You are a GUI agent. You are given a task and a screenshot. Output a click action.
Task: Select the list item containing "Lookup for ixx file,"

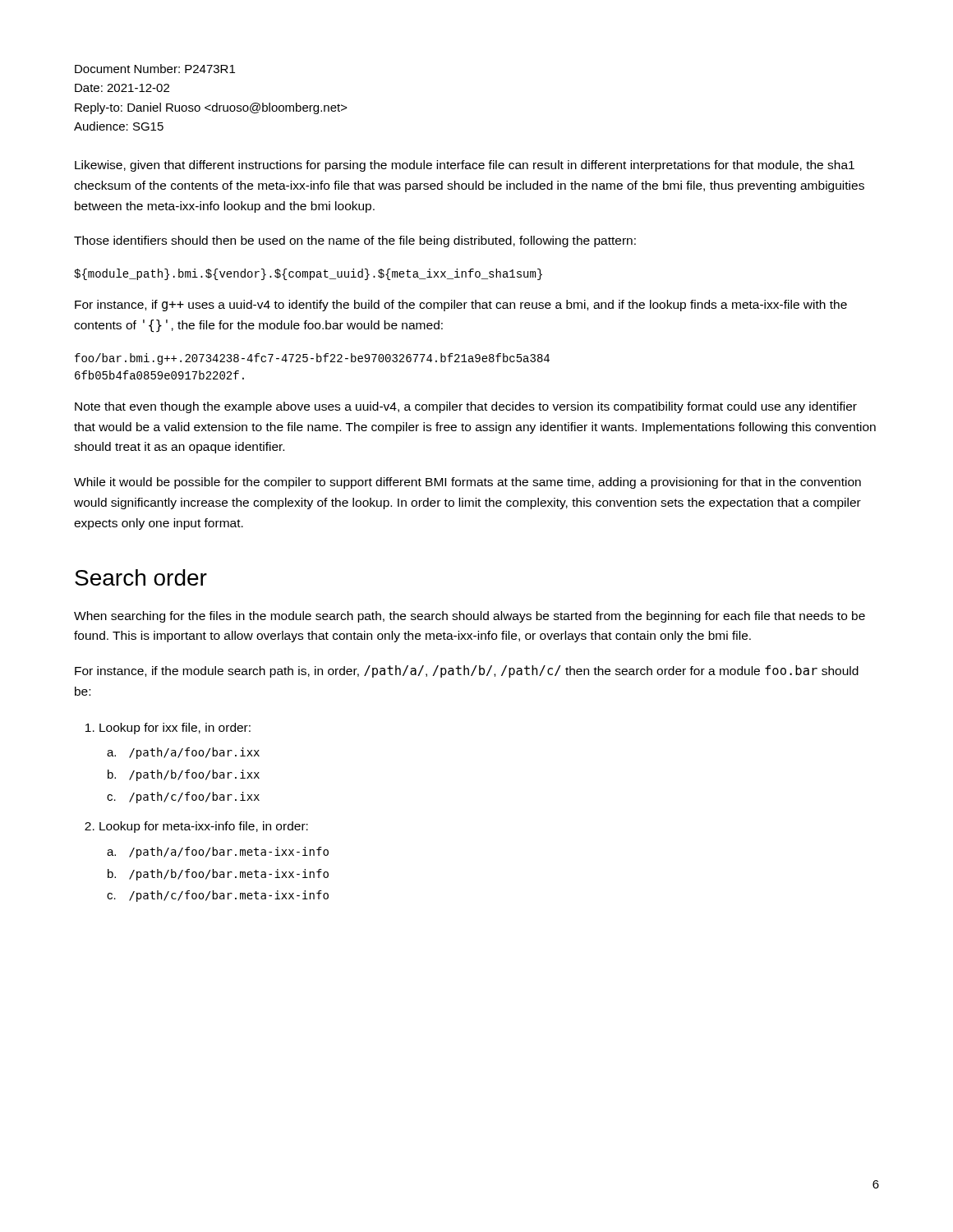[x=175, y=729]
